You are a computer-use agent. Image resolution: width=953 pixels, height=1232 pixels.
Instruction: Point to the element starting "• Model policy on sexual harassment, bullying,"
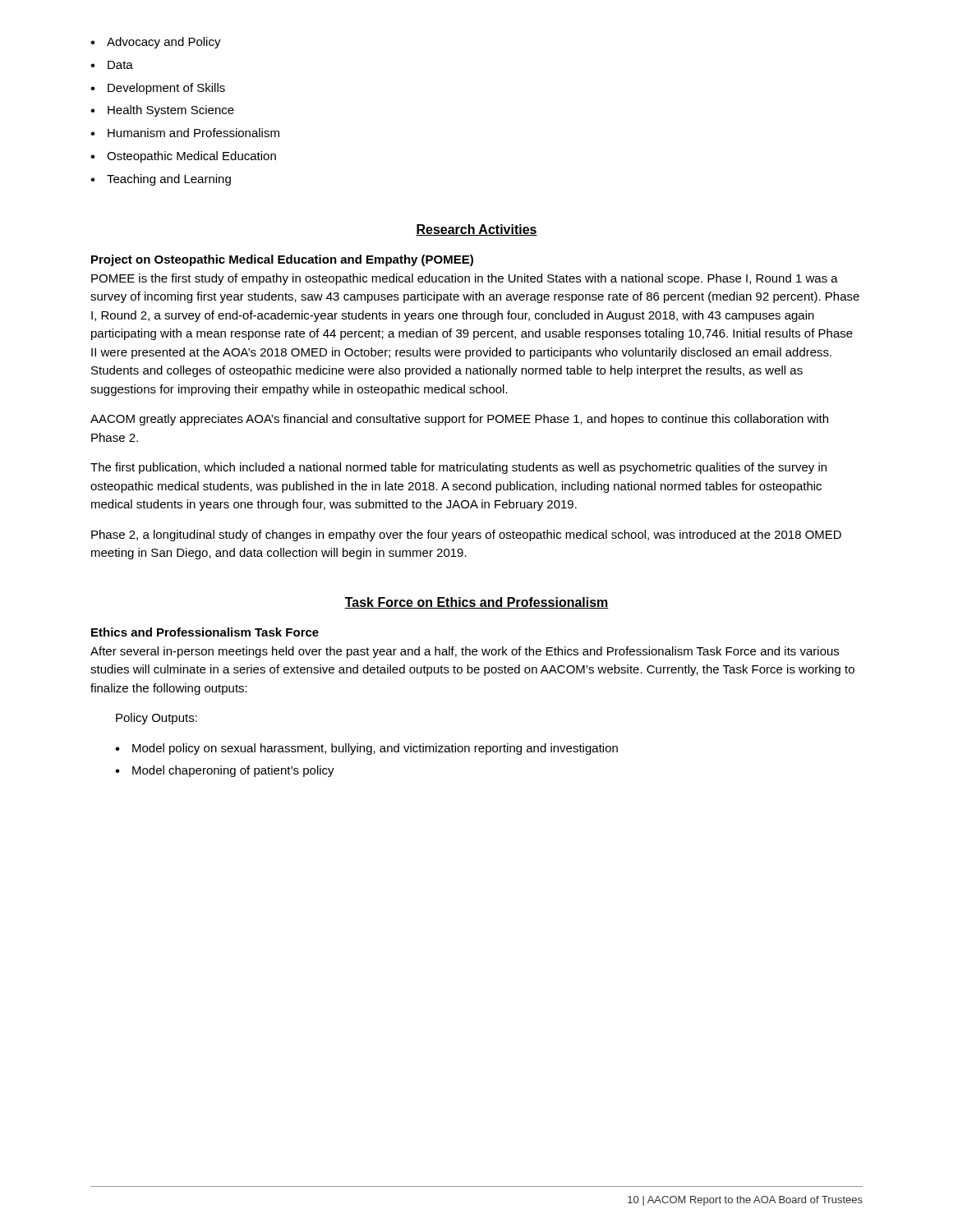pos(367,749)
